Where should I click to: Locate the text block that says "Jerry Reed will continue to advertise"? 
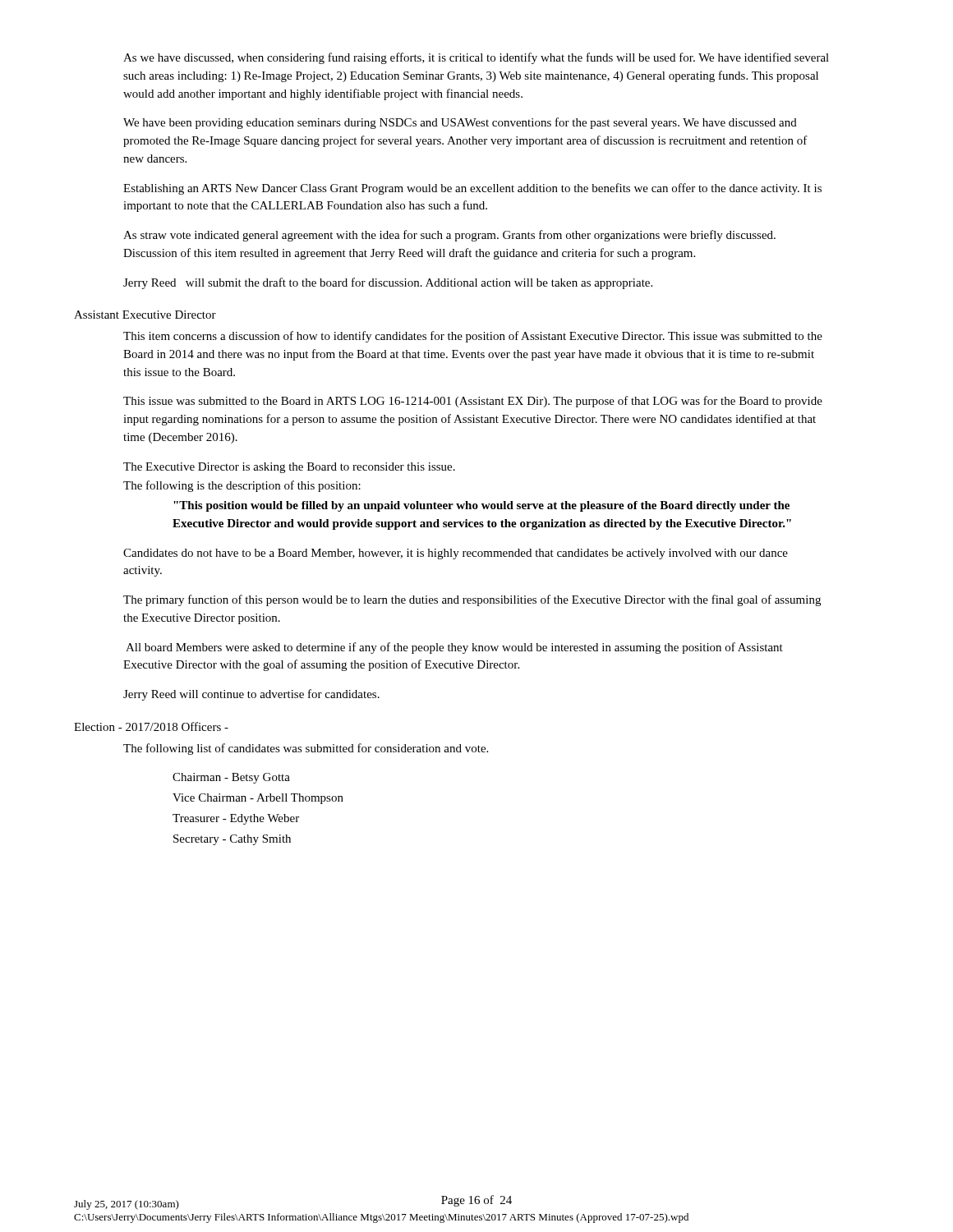tap(251, 695)
